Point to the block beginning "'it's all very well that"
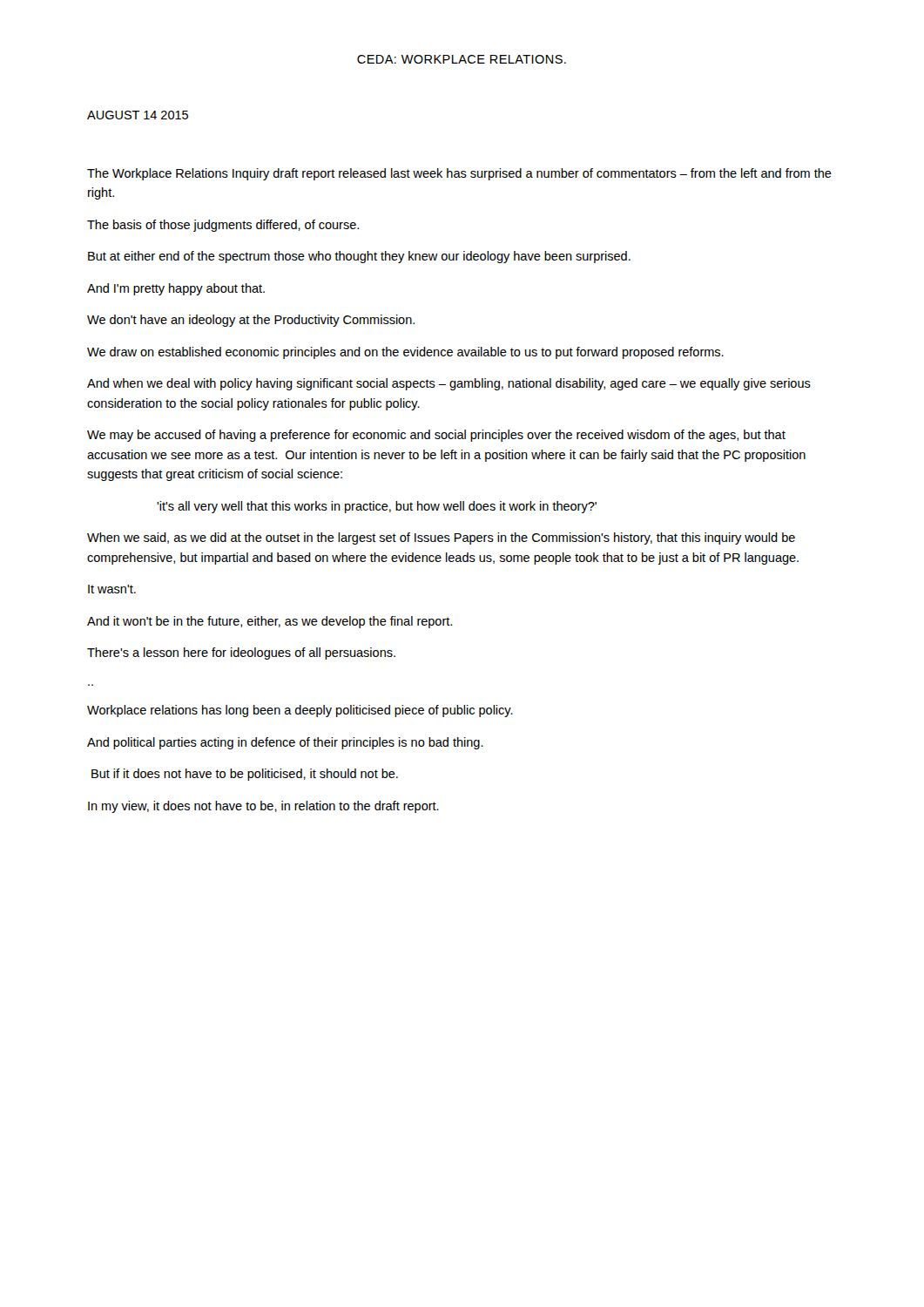Viewport: 924px width, 1307px height. (x=377, y=506)
